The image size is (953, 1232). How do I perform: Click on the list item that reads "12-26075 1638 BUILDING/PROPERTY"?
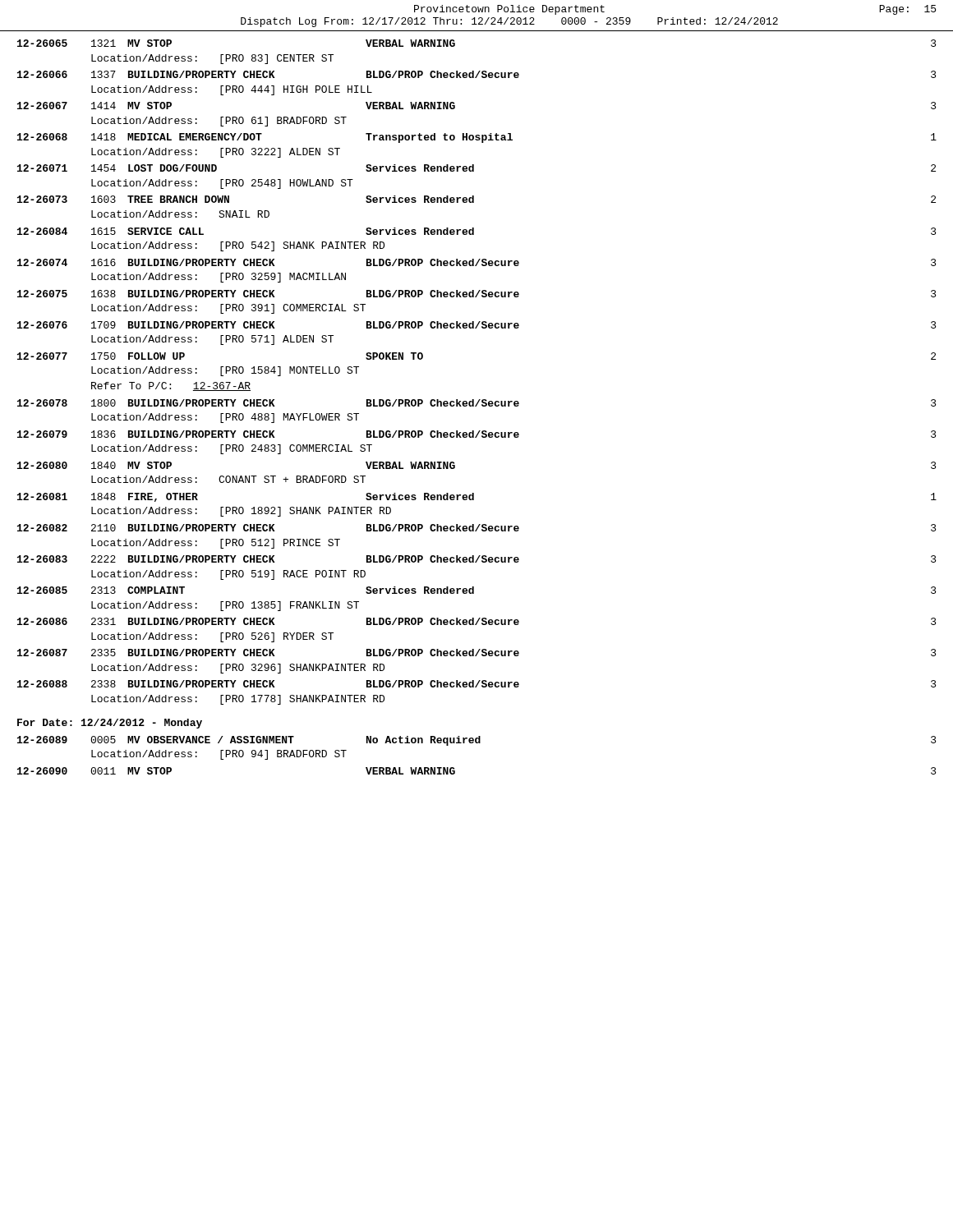tap(476, 302)
